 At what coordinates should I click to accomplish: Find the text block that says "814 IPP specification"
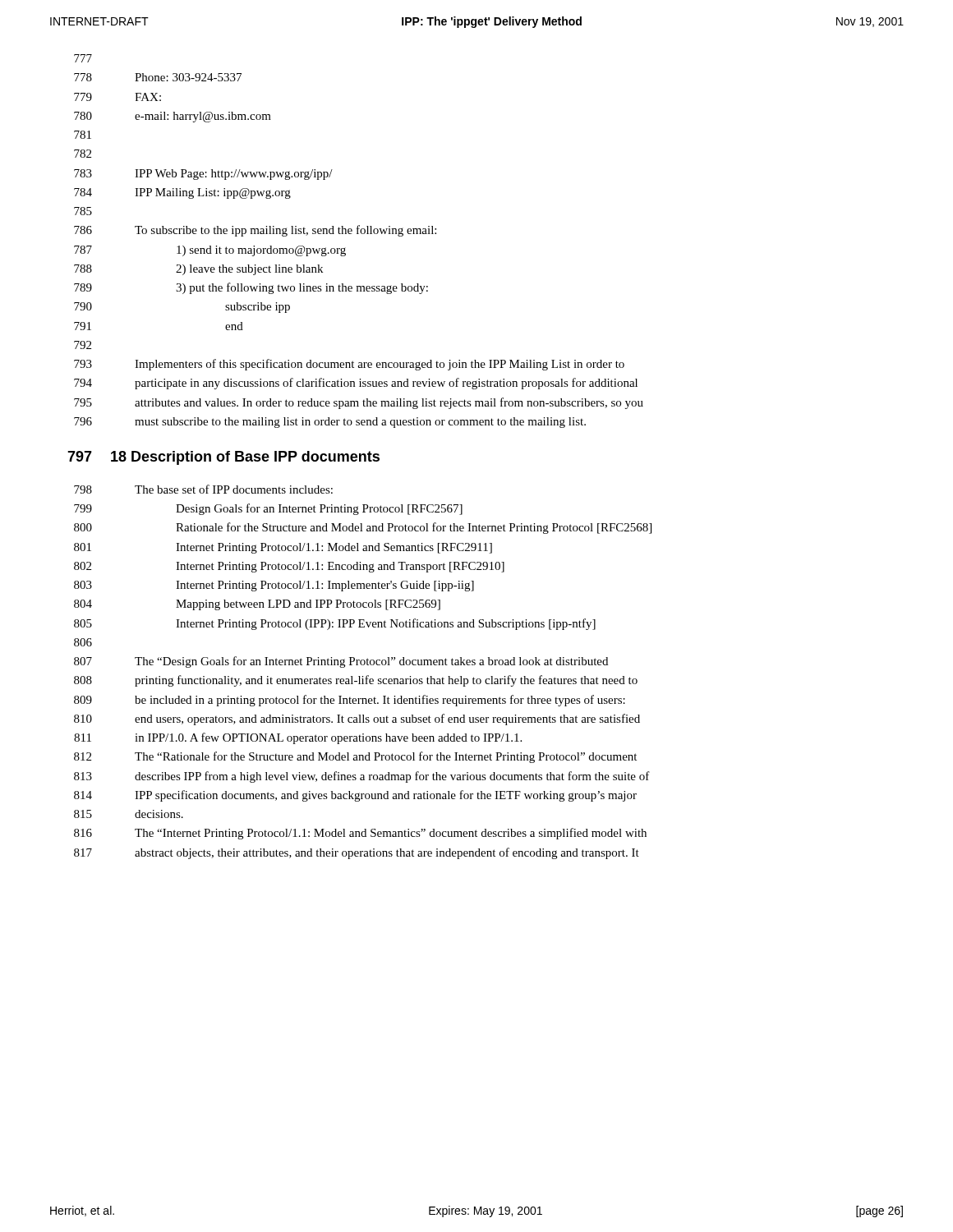[x=476, y=795]
